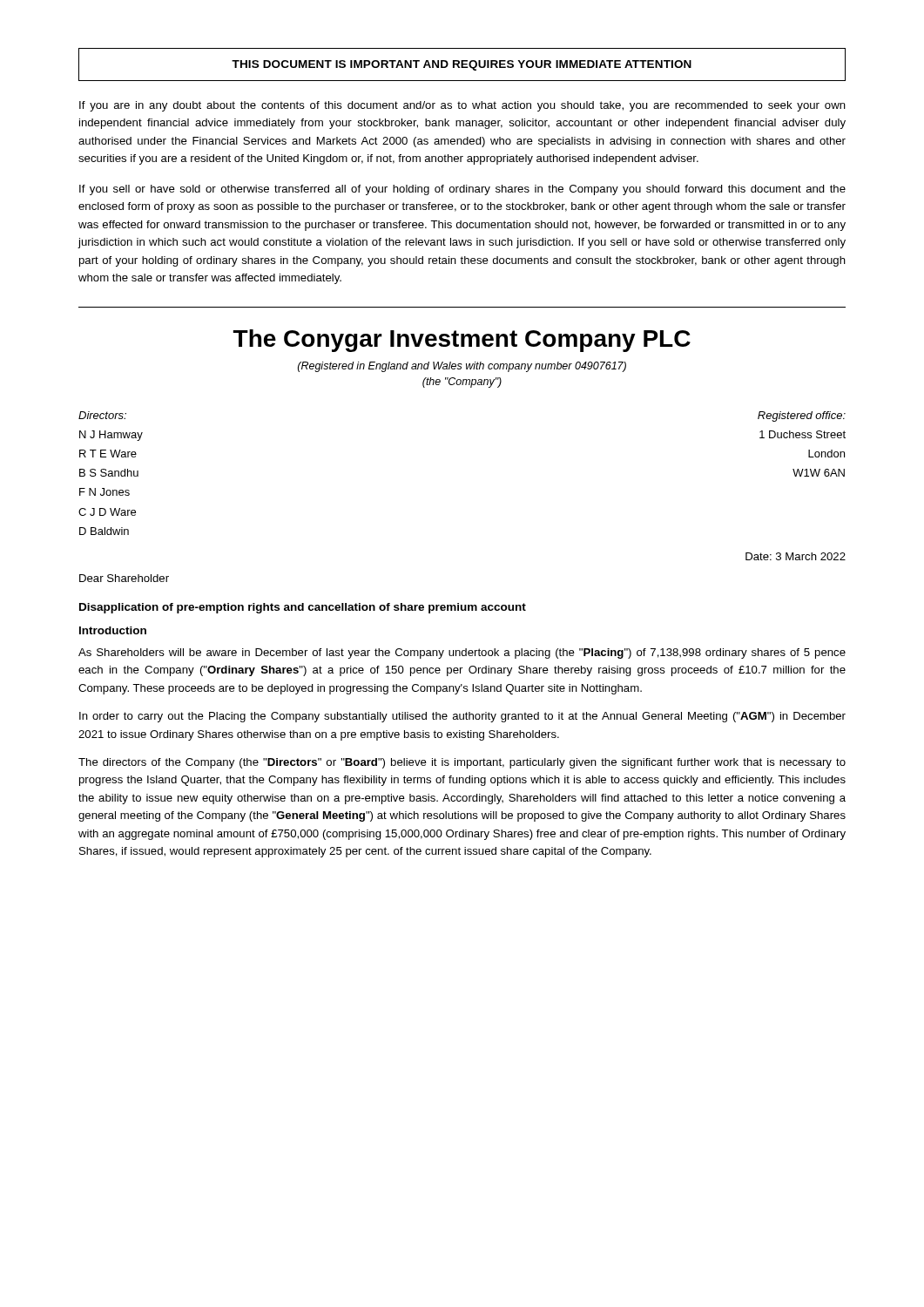Find the section header containing "THIS DOCUMENT IS IMPORTANT AND"

pos(462,64)
